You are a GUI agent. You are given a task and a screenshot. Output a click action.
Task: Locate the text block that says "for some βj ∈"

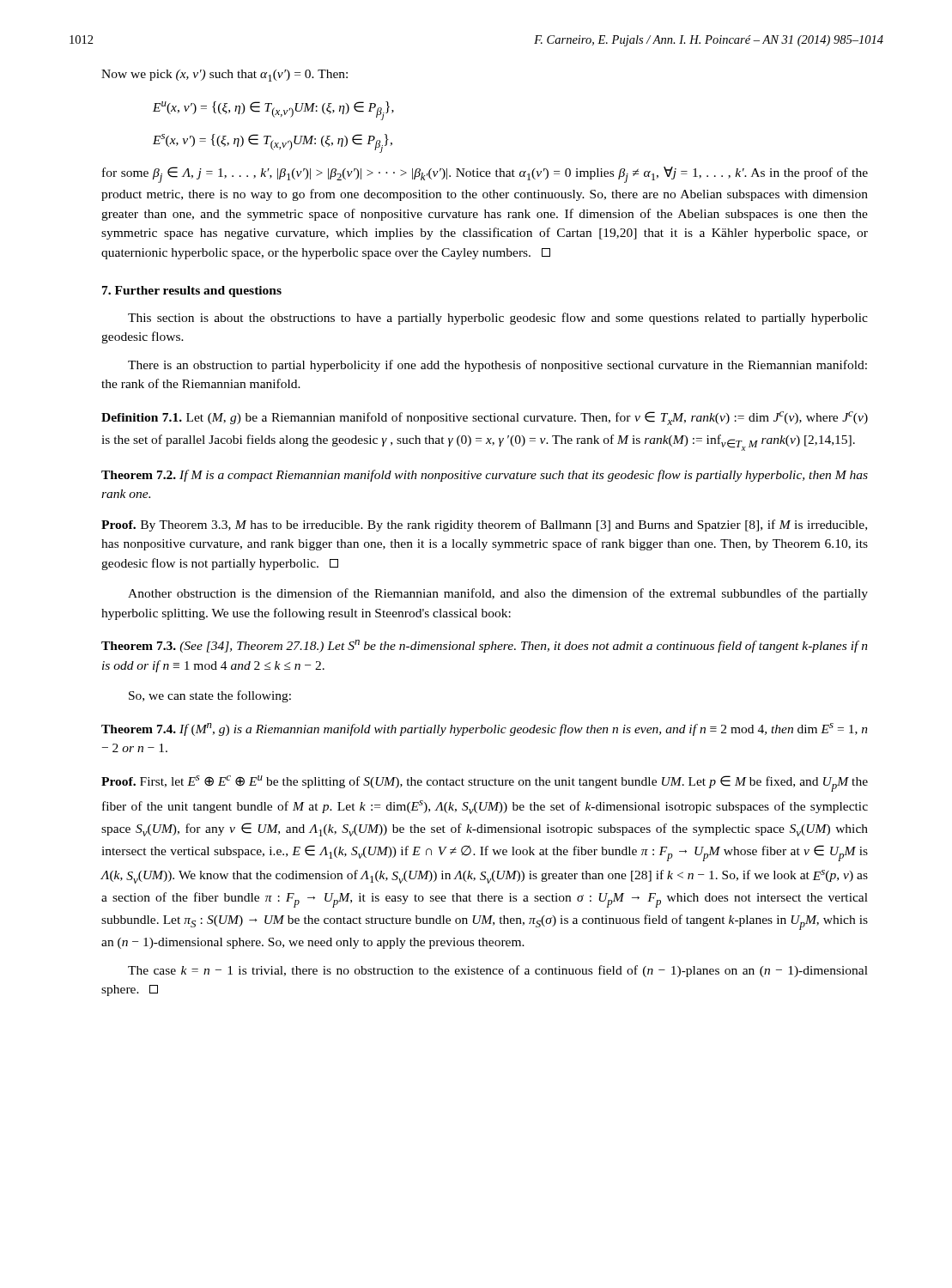tap(485, 212)
